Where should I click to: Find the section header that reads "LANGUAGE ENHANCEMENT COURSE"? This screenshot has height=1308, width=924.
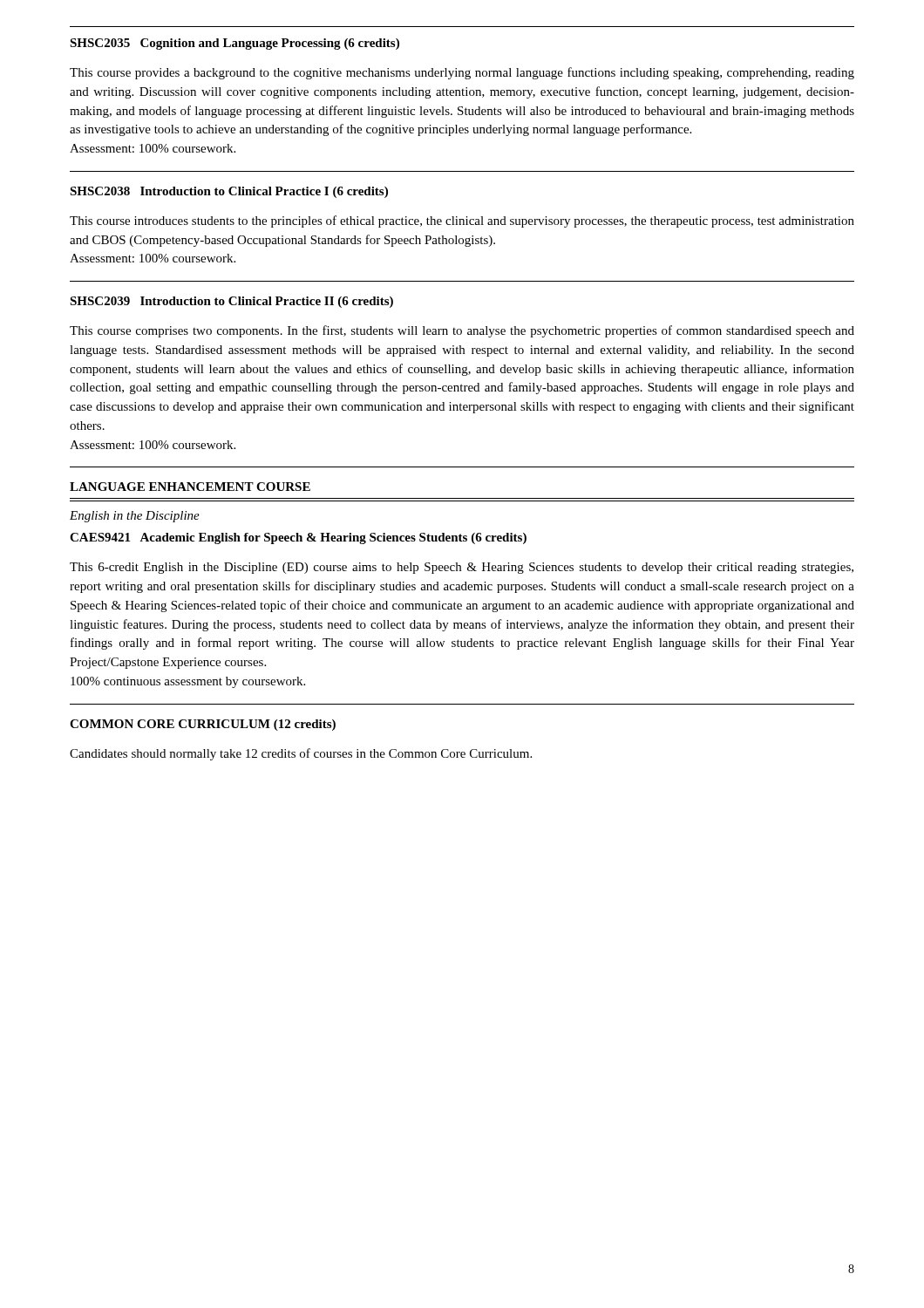[x=462, y=487]
